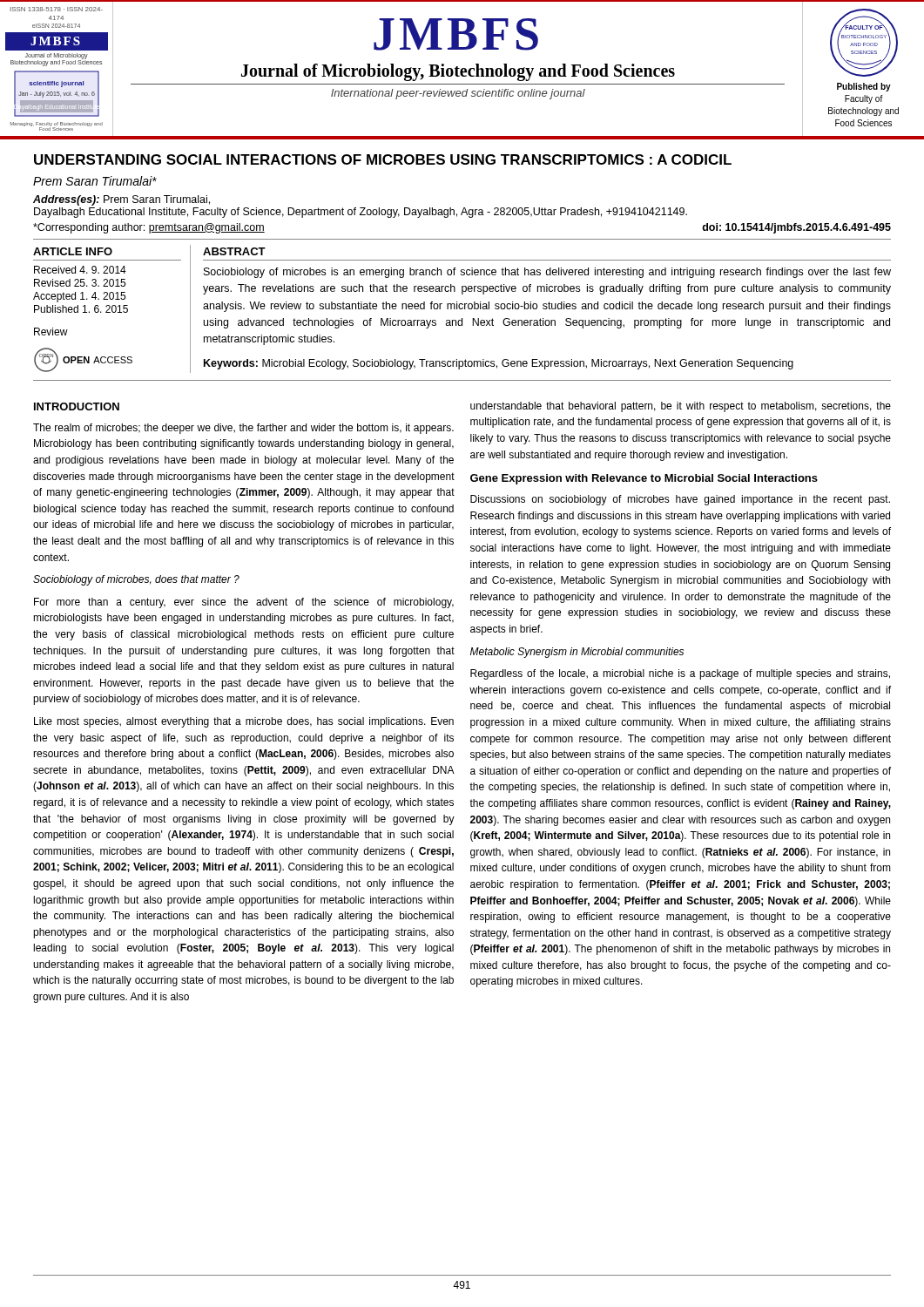Select the element starting "Prem Saran Tirumalai*"

click(x=95, y=181)
